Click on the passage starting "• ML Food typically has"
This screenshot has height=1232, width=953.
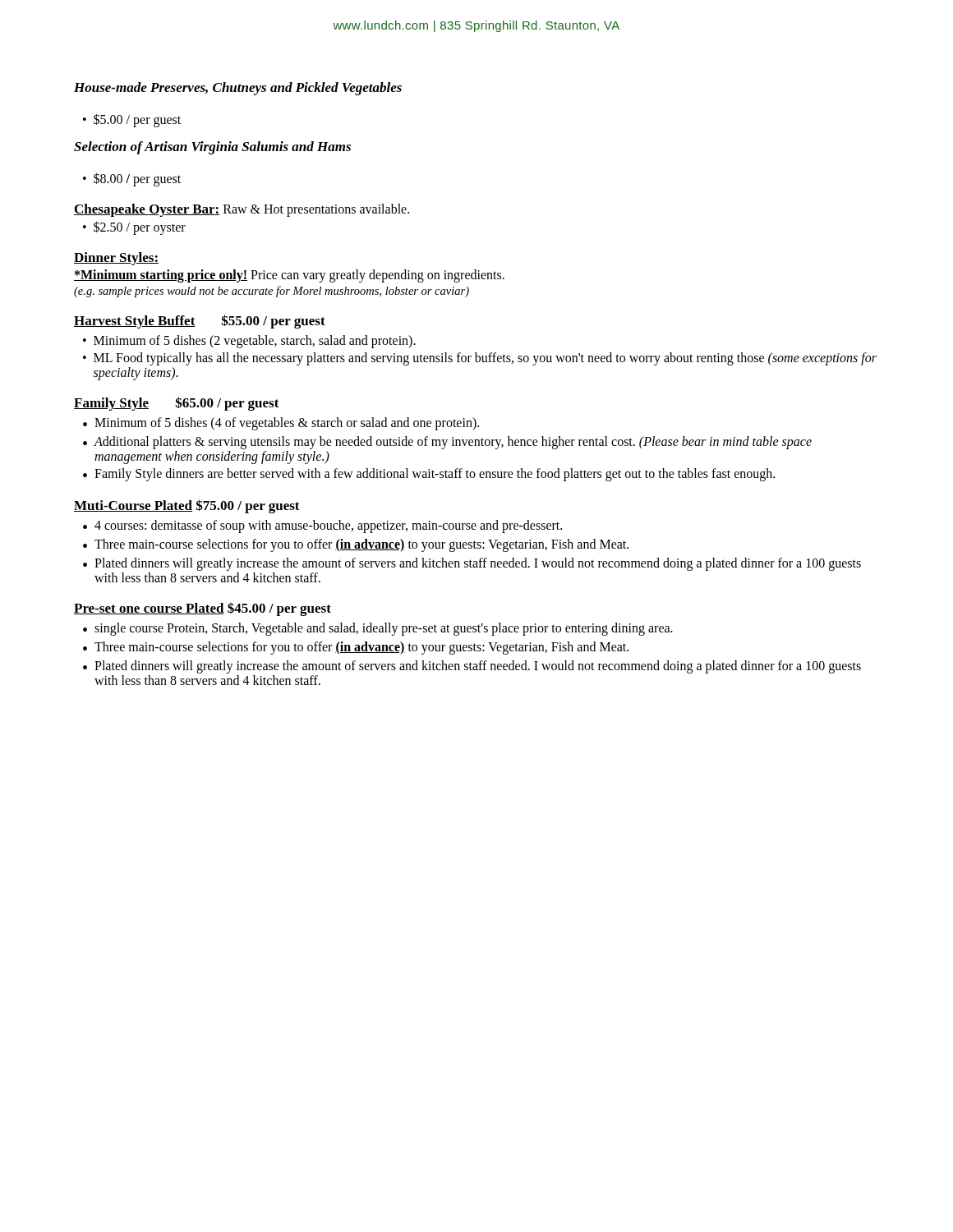pyautogui.click(x=481, y=366)
